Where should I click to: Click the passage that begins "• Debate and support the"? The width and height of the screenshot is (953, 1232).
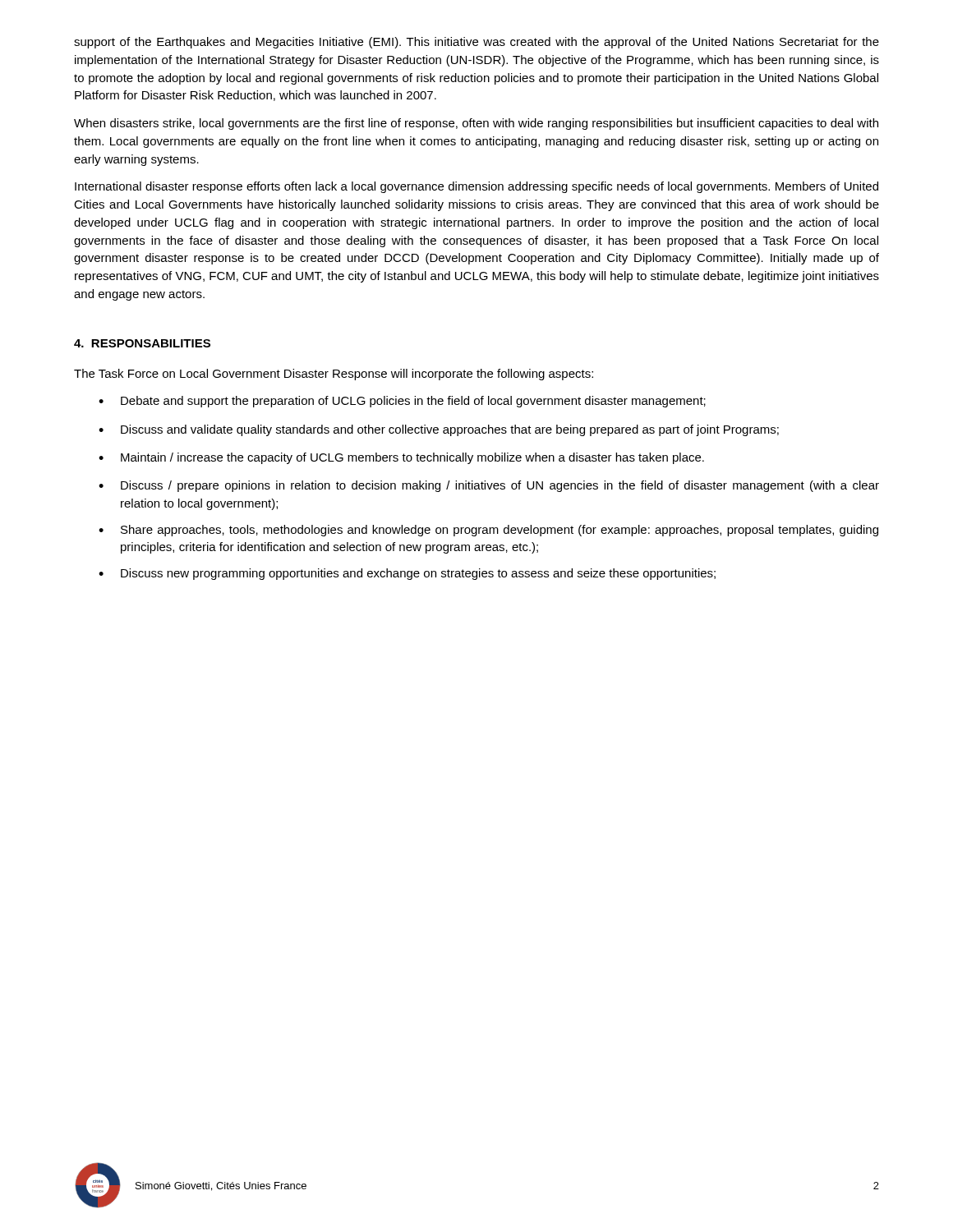click(x=489, y=402)
